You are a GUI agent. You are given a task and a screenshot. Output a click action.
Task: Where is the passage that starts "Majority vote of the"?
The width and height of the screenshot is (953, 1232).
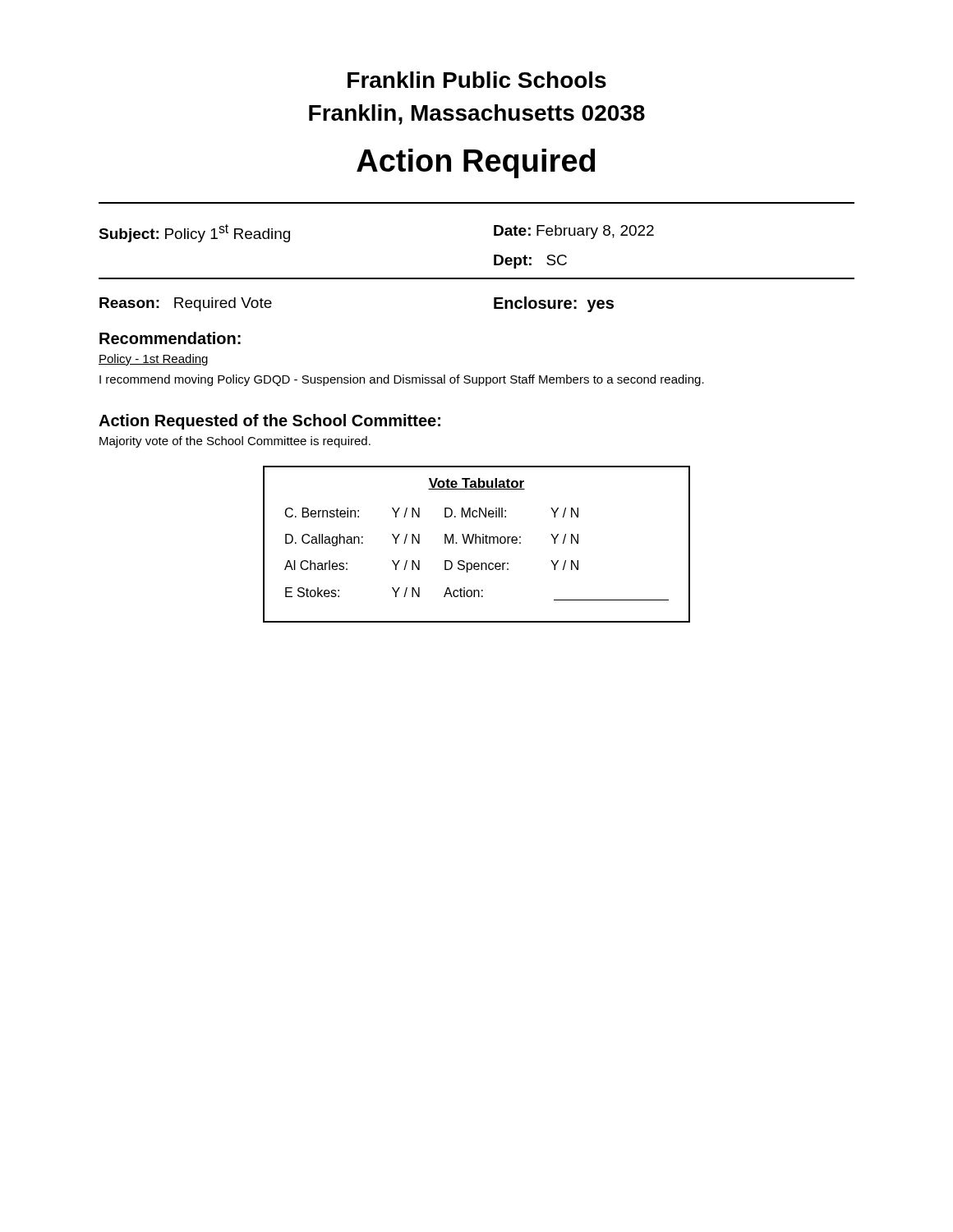pos(235,441)
